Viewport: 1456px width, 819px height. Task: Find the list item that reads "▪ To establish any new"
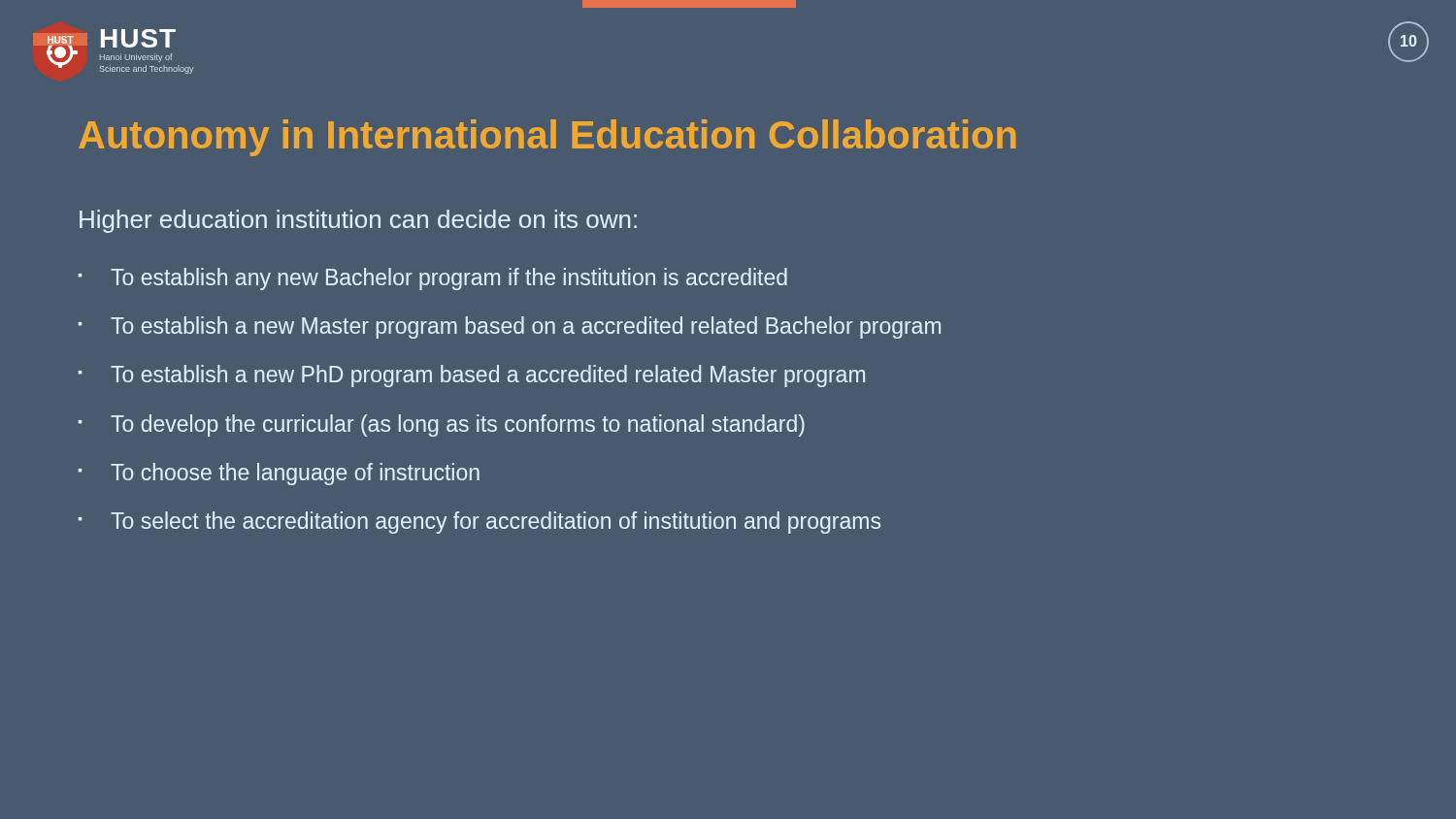[738, 278]
